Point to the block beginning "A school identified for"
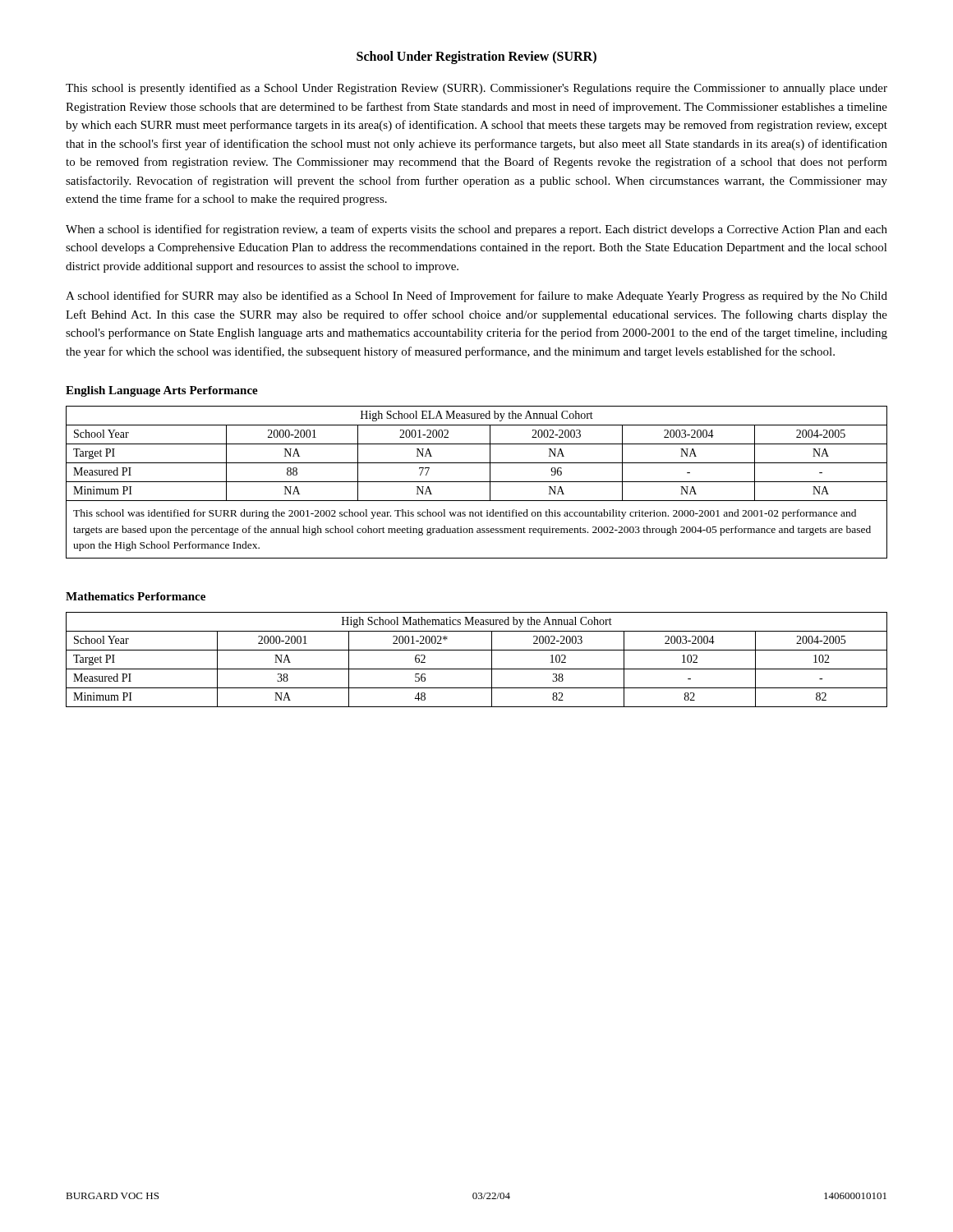Screen dimensions: 1232x953 [x=476, y=323]
